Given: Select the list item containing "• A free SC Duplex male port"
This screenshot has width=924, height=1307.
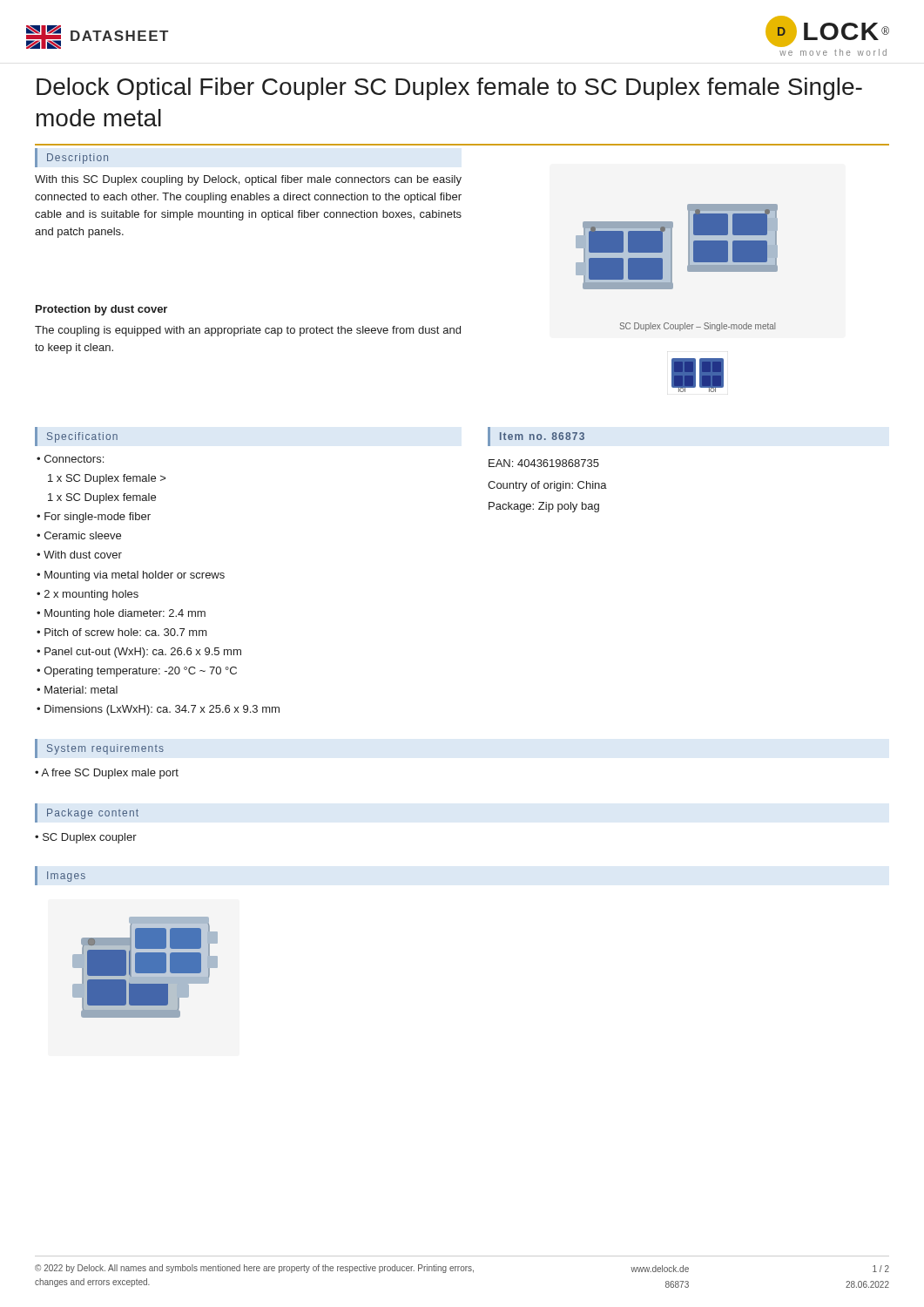Looking at the screenshot, I should (x=107, y=772).
